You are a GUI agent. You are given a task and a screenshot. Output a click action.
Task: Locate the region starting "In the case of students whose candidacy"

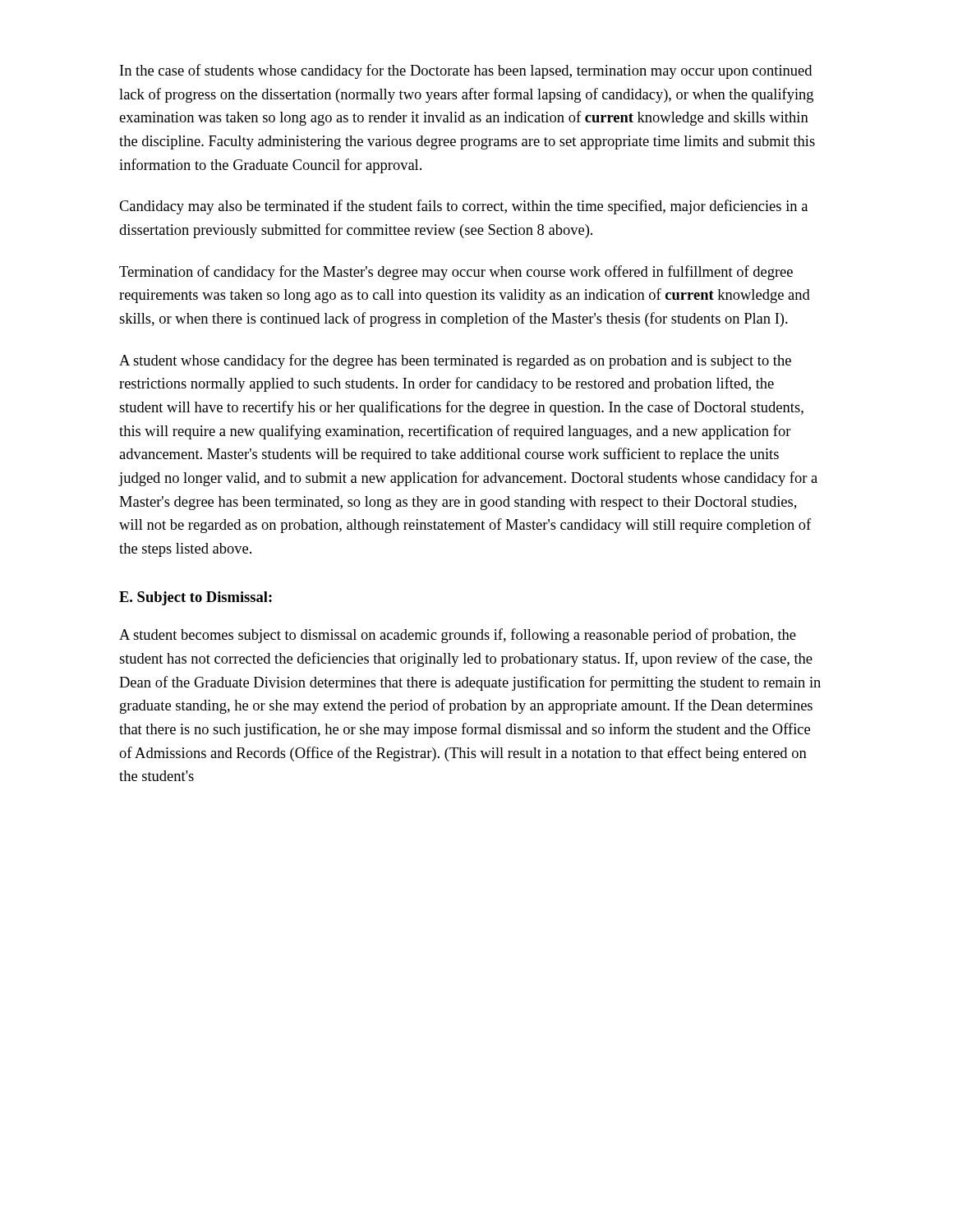click(x=467, y=118)
